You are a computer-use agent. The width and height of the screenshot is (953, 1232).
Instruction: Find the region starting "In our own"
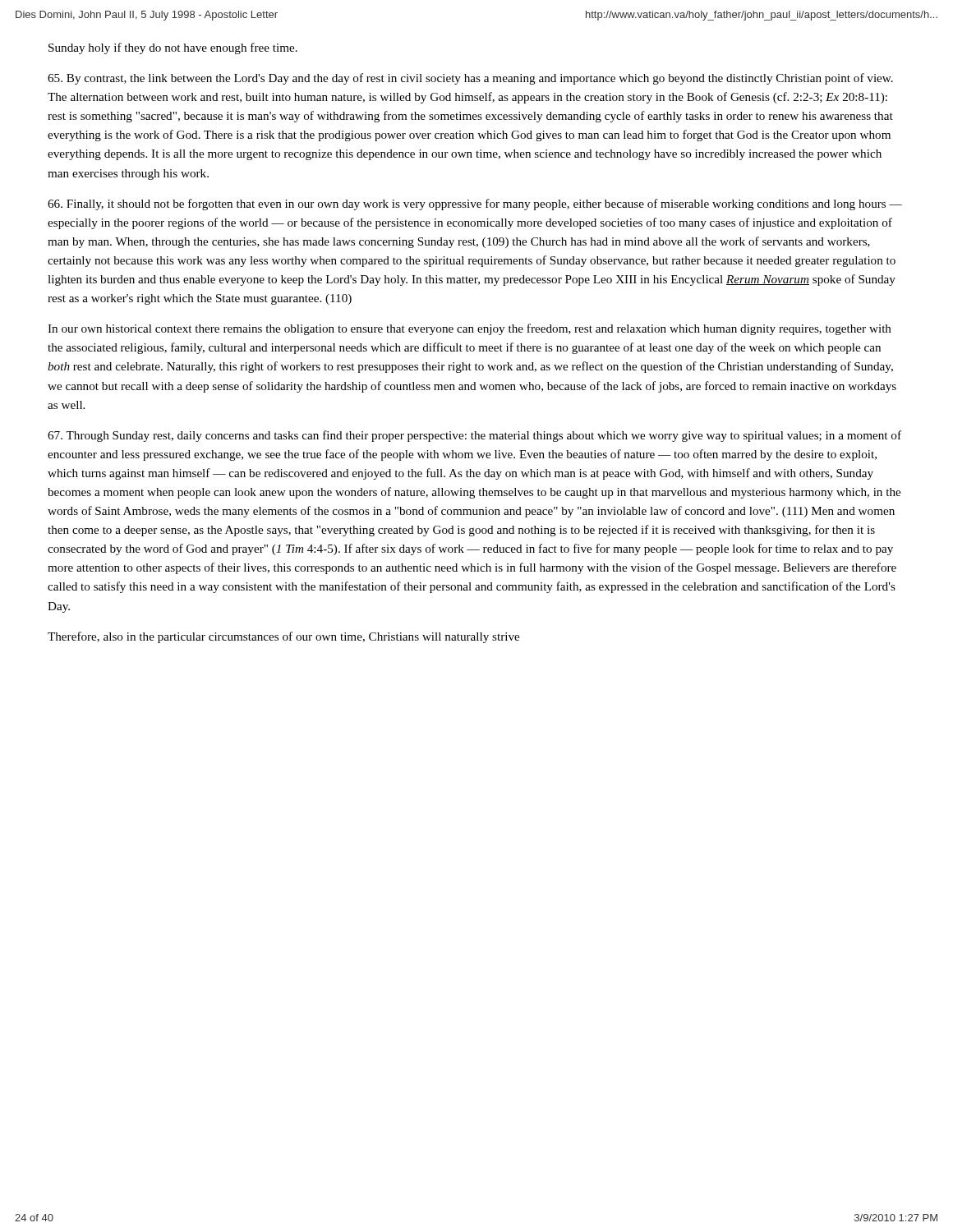(472, 366)
